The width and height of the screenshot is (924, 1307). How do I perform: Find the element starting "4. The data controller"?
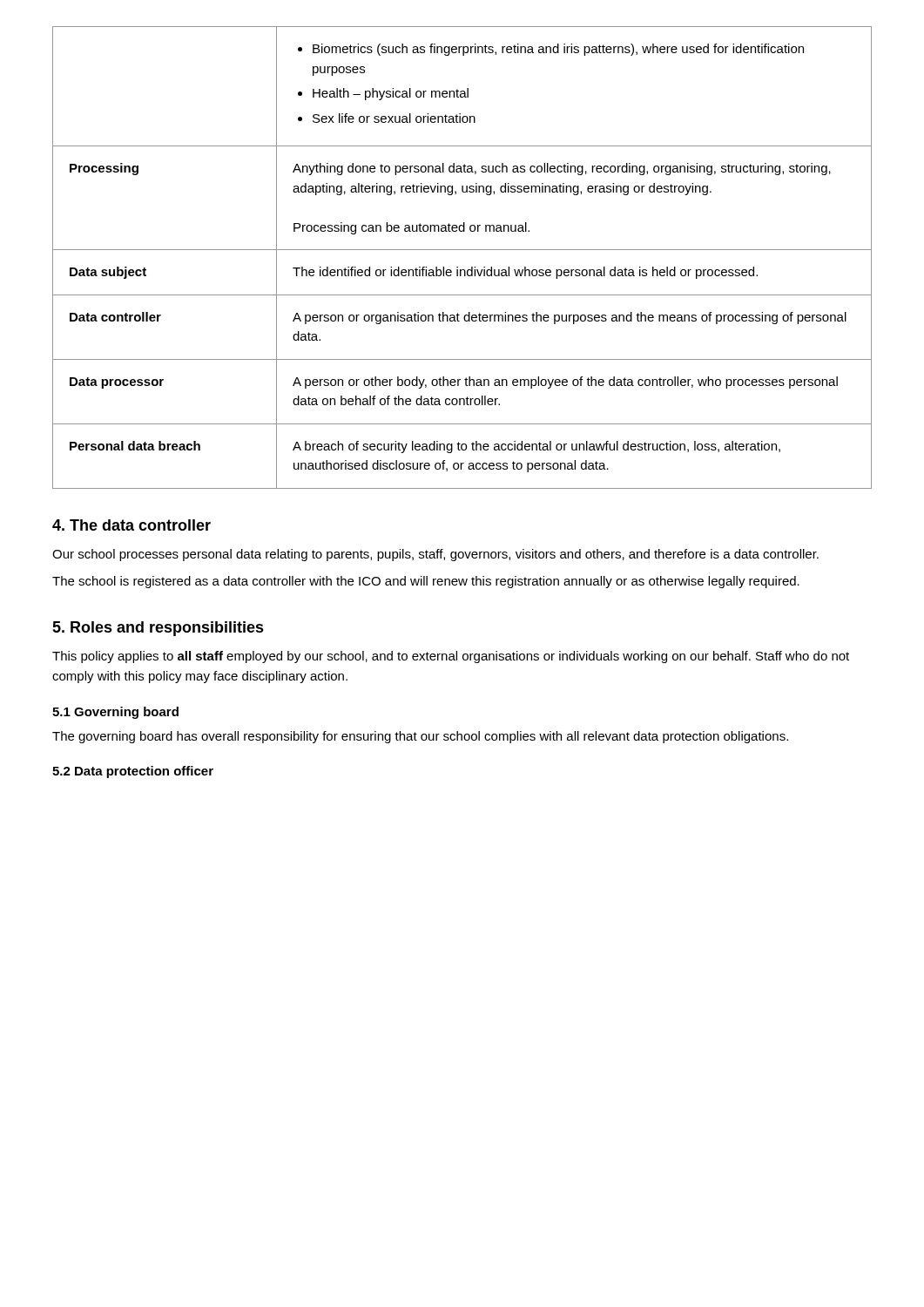[x=132, y=525]
